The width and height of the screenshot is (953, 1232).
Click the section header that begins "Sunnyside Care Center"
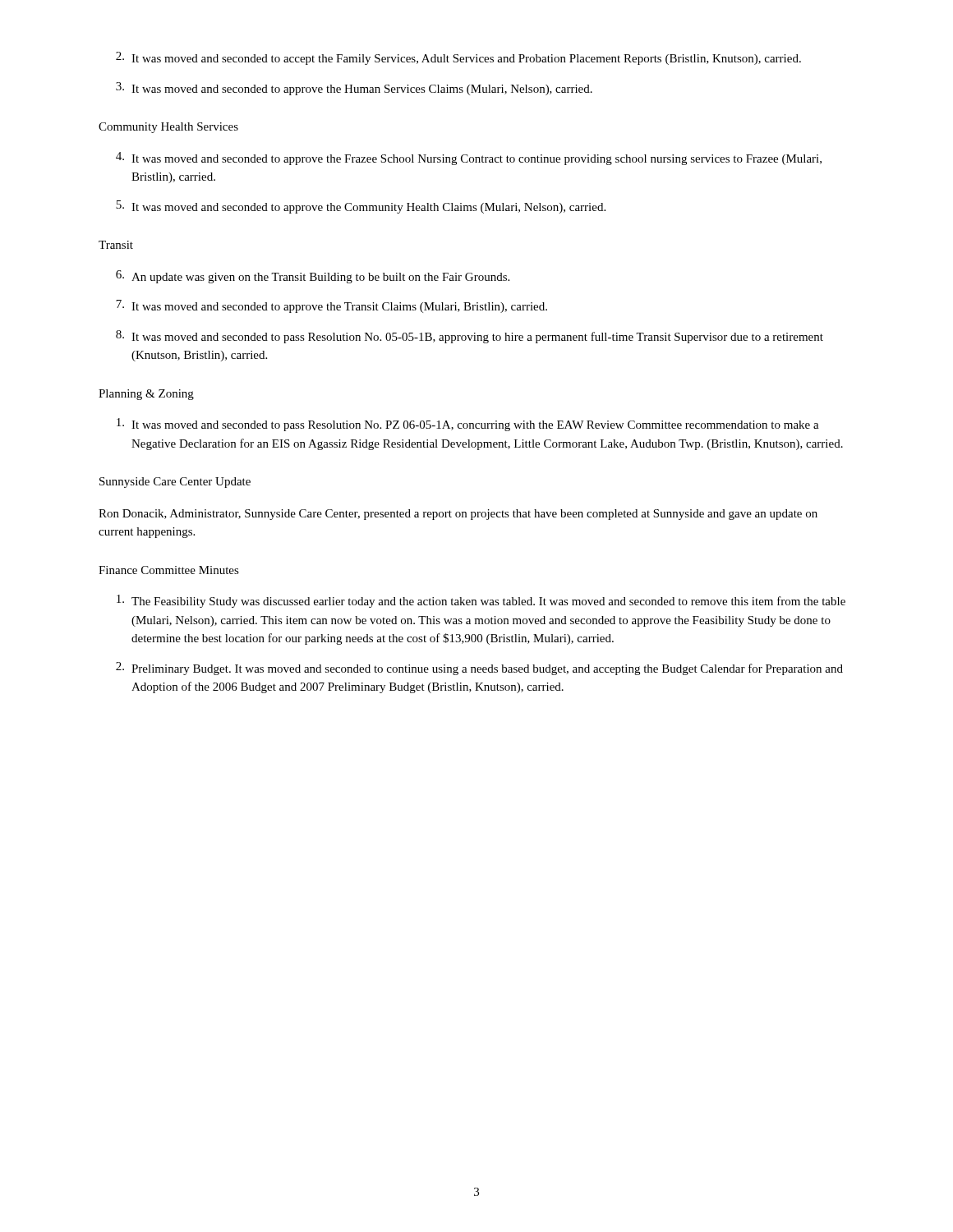coord(175,483)
